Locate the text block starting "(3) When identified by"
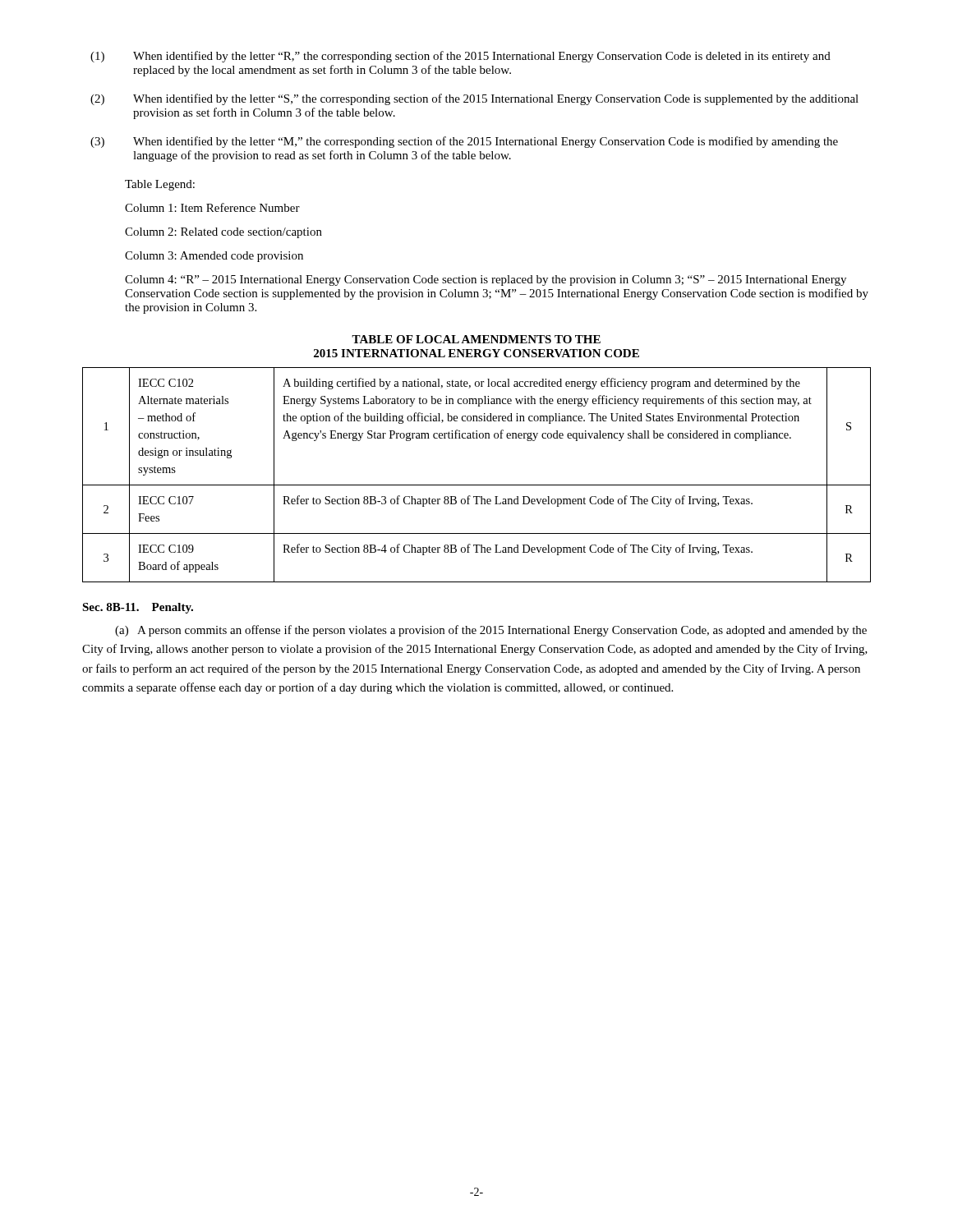 (x=476, y=149)
